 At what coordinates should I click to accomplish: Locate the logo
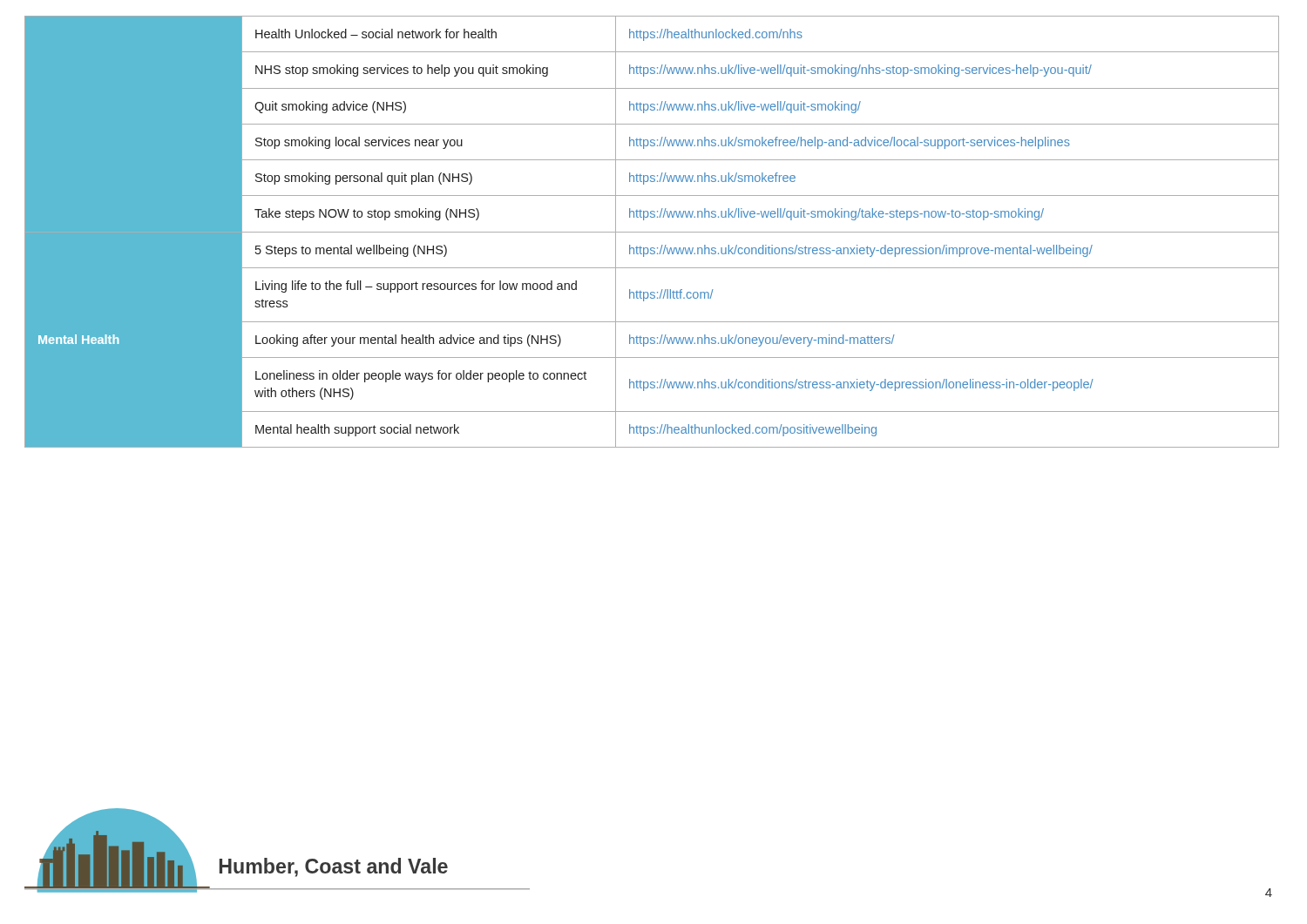pos(286,859)
